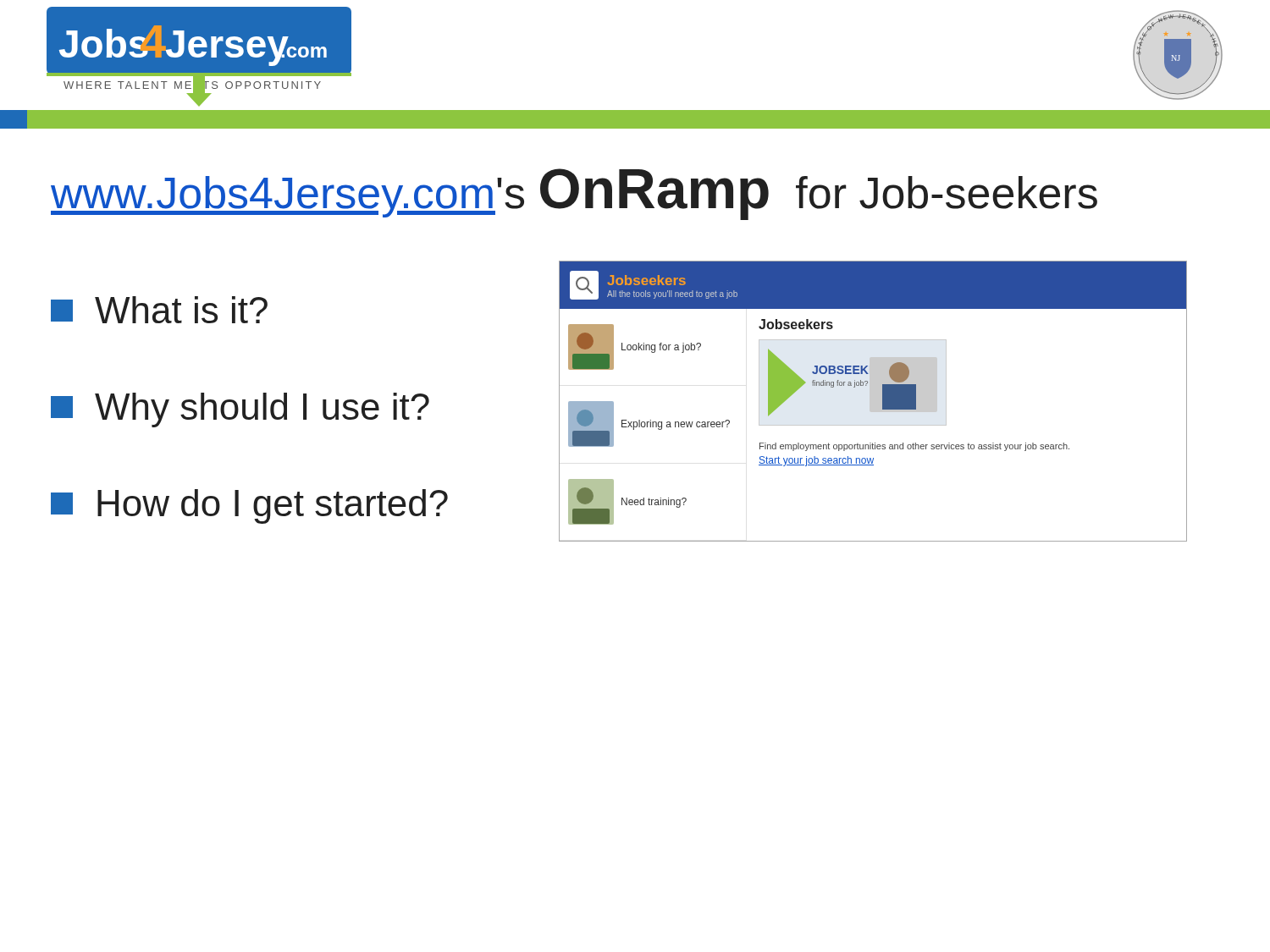
Task: Where does it say "www.Jobs4Jersey.com's OnRamp for Job-seekers"?
Action: (575, 189)
